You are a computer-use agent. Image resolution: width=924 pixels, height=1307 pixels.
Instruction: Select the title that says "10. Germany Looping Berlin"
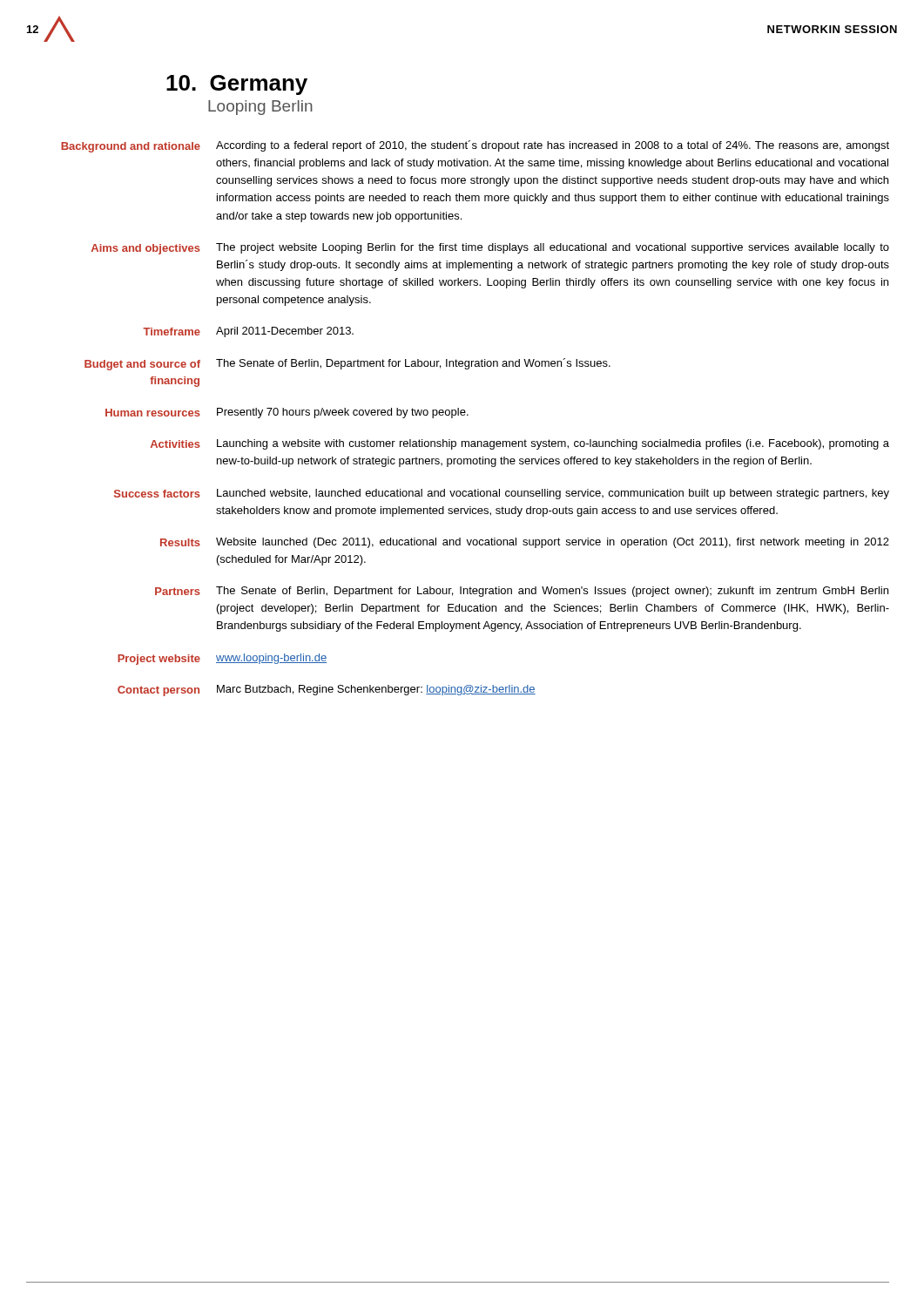[x=237, y=85]
